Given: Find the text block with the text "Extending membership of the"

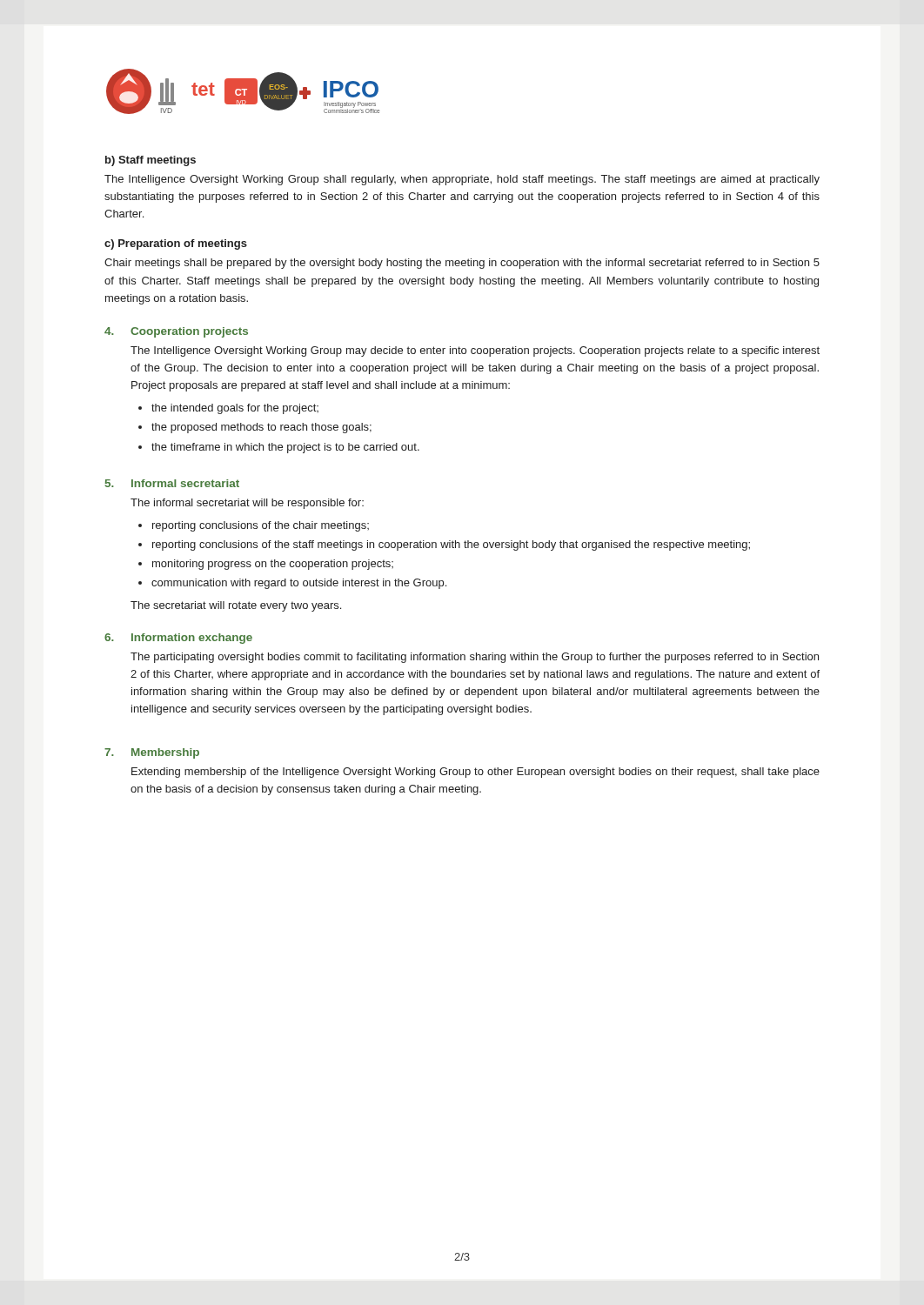Looking at the screenshot, I should click(x=475, y=780).
